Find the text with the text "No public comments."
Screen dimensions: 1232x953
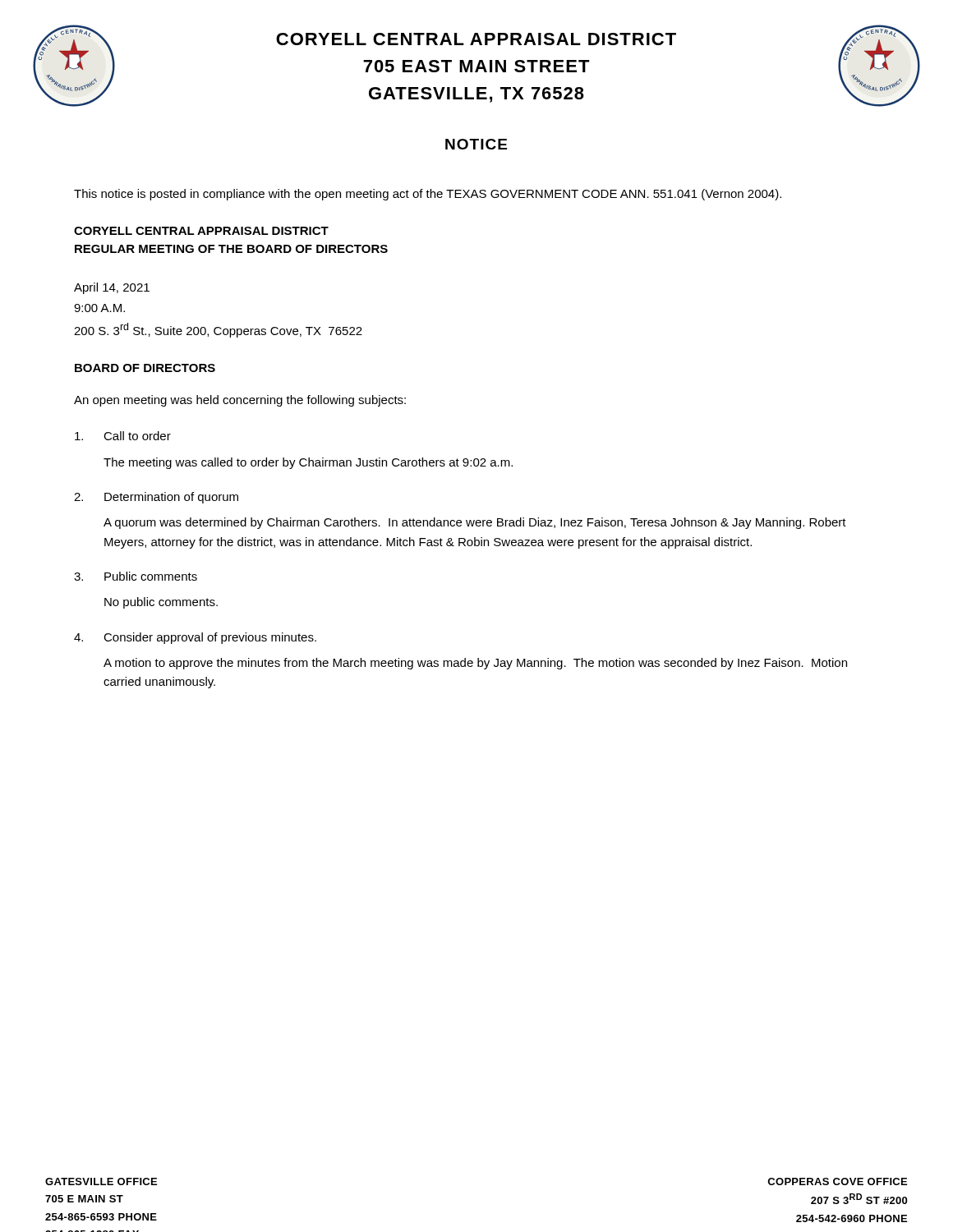tap(161, 602)
